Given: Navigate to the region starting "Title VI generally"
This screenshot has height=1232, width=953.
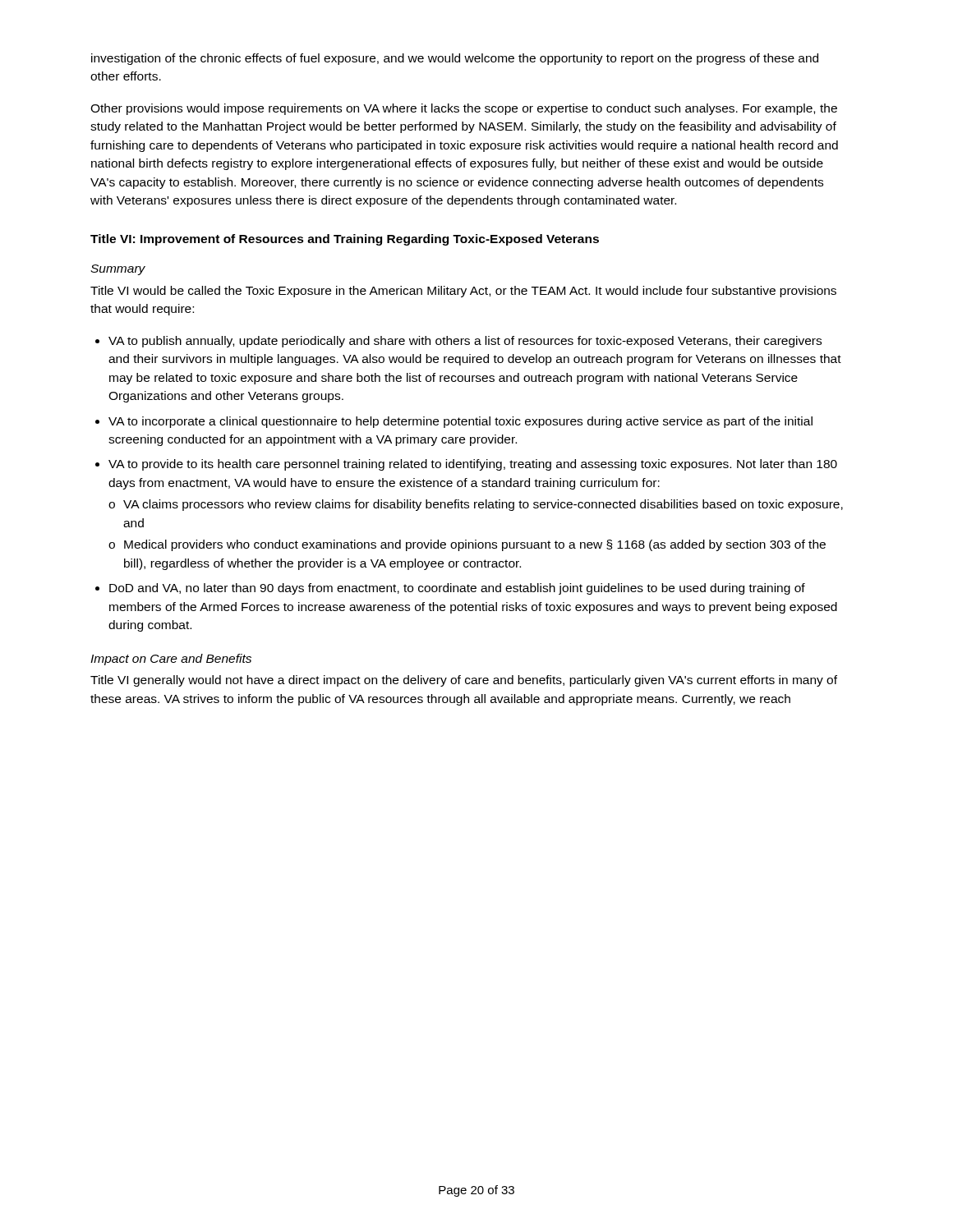Looking at the screenshot, I should pyautogui.click(x=464, y=689).
